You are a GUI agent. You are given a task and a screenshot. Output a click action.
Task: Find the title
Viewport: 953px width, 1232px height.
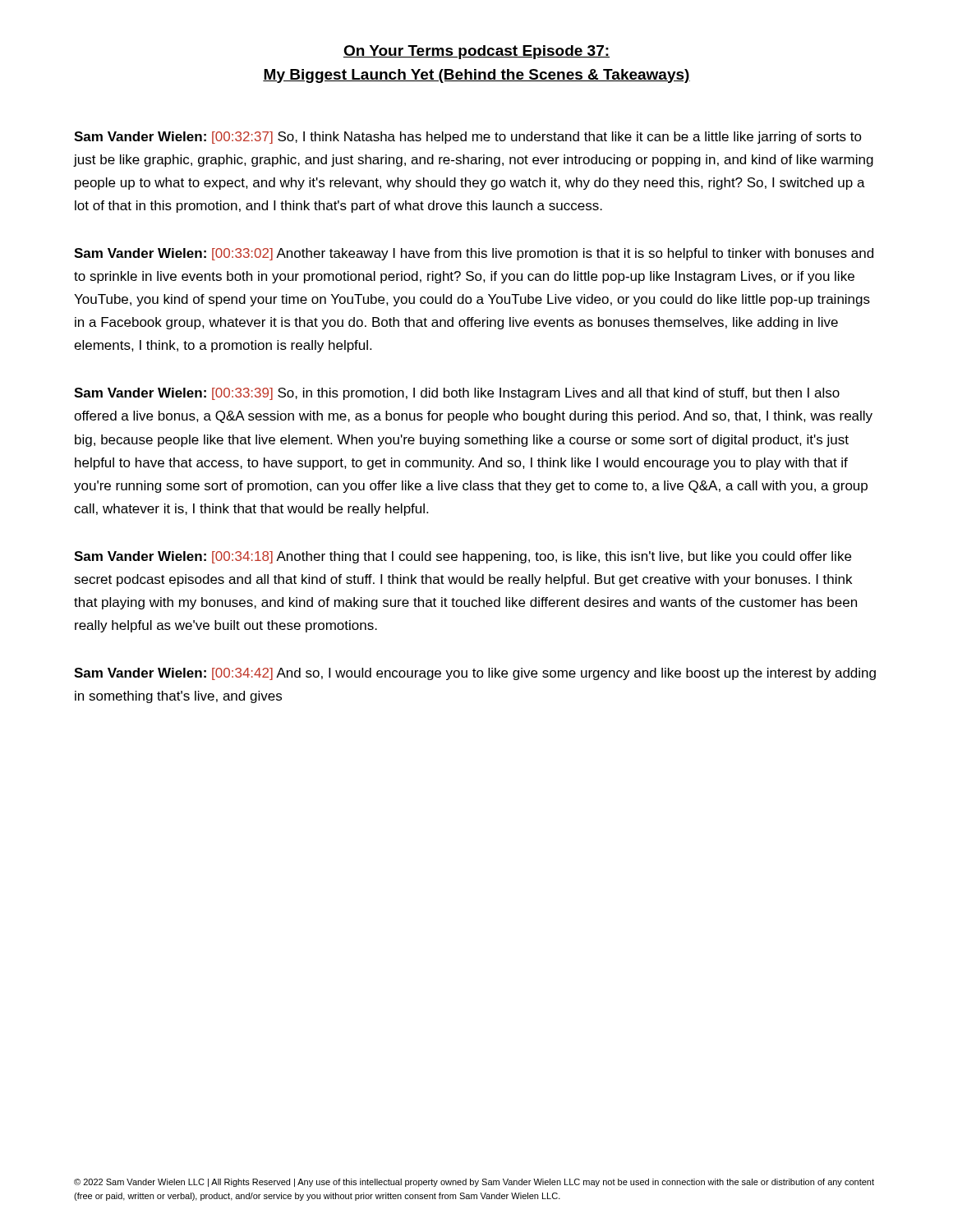coord(476,63)
